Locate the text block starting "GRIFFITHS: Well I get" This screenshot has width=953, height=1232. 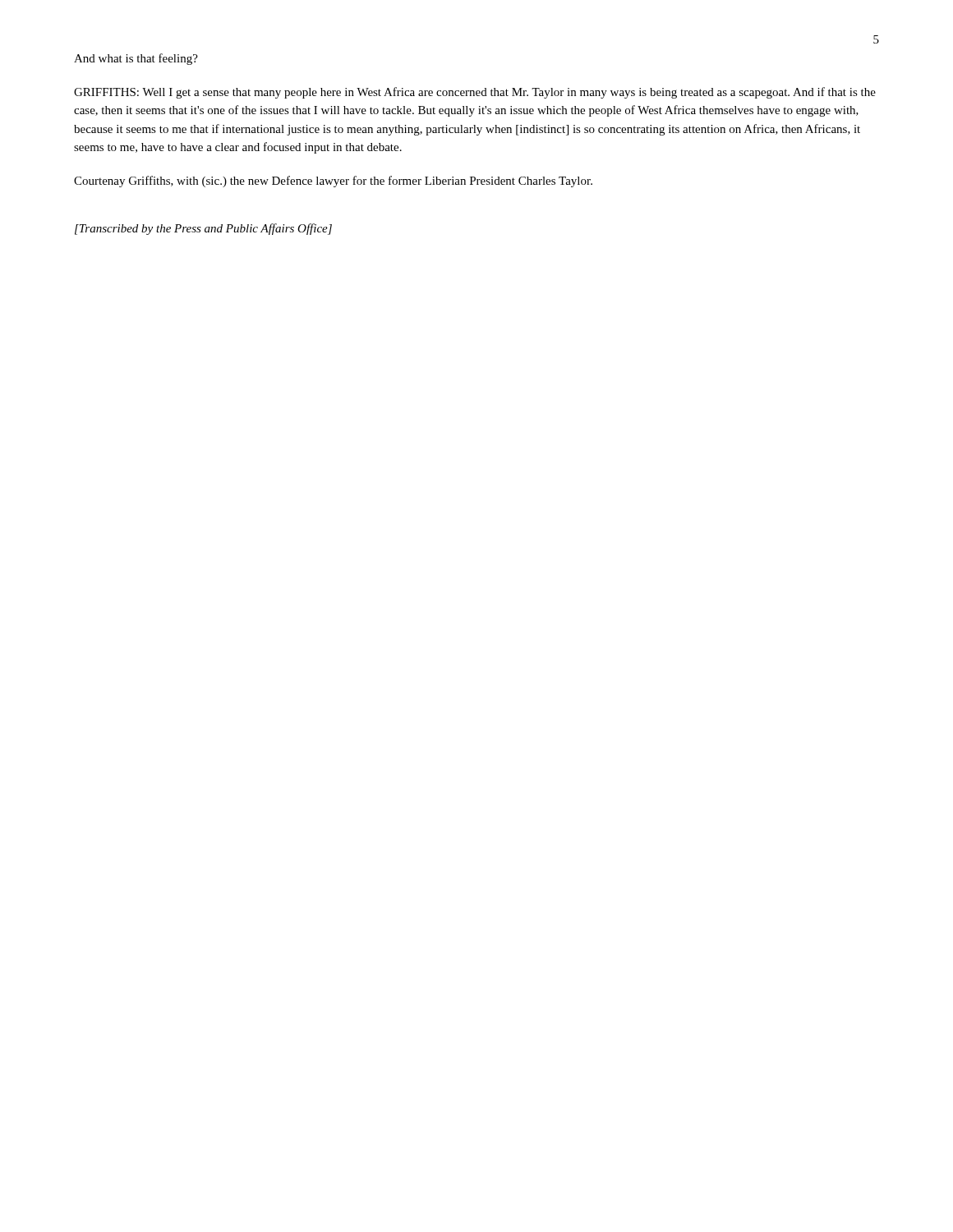475,119
